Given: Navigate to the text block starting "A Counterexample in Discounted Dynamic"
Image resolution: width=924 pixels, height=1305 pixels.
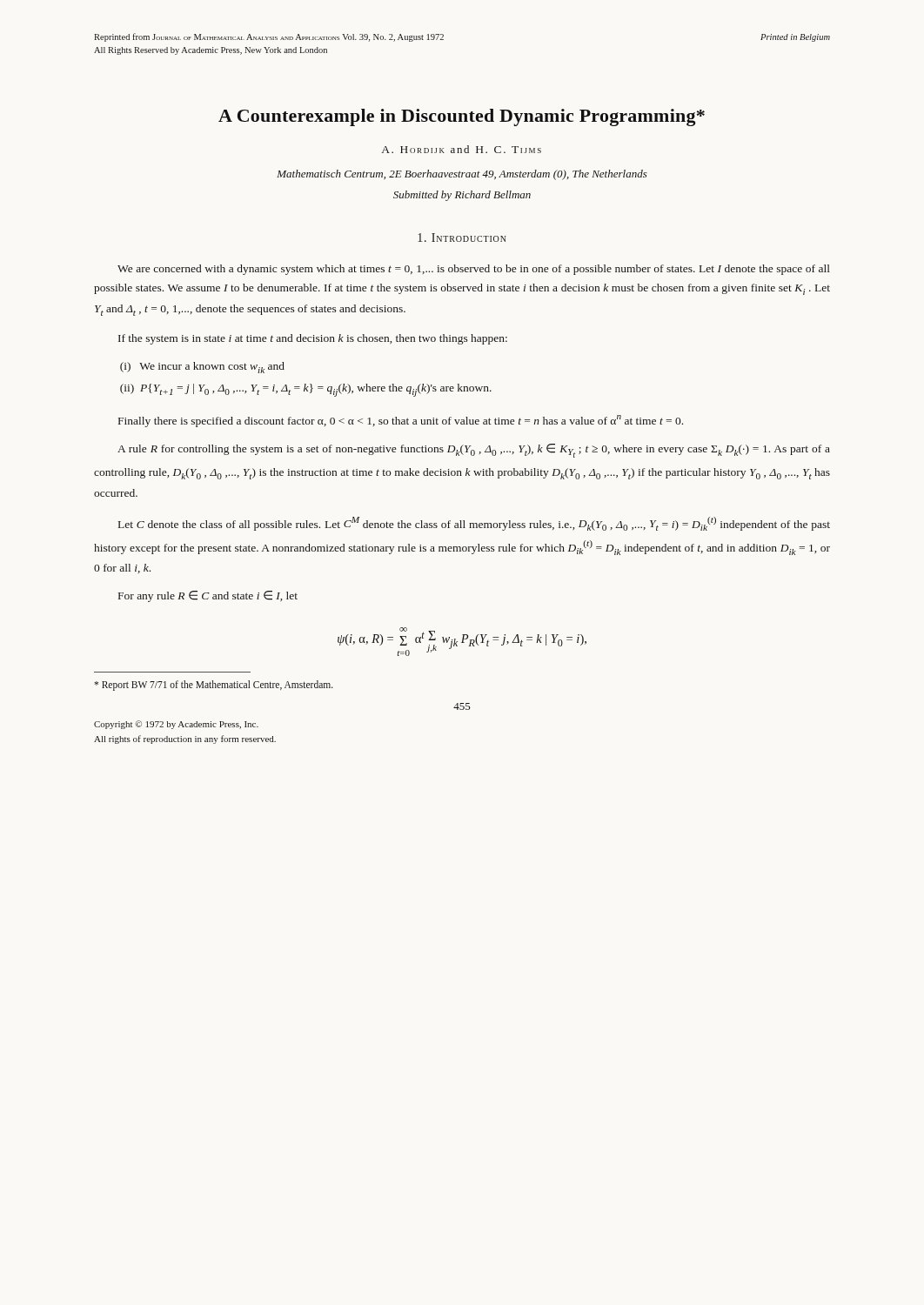Looking at the screenshot, I should (x=462, y=116).
